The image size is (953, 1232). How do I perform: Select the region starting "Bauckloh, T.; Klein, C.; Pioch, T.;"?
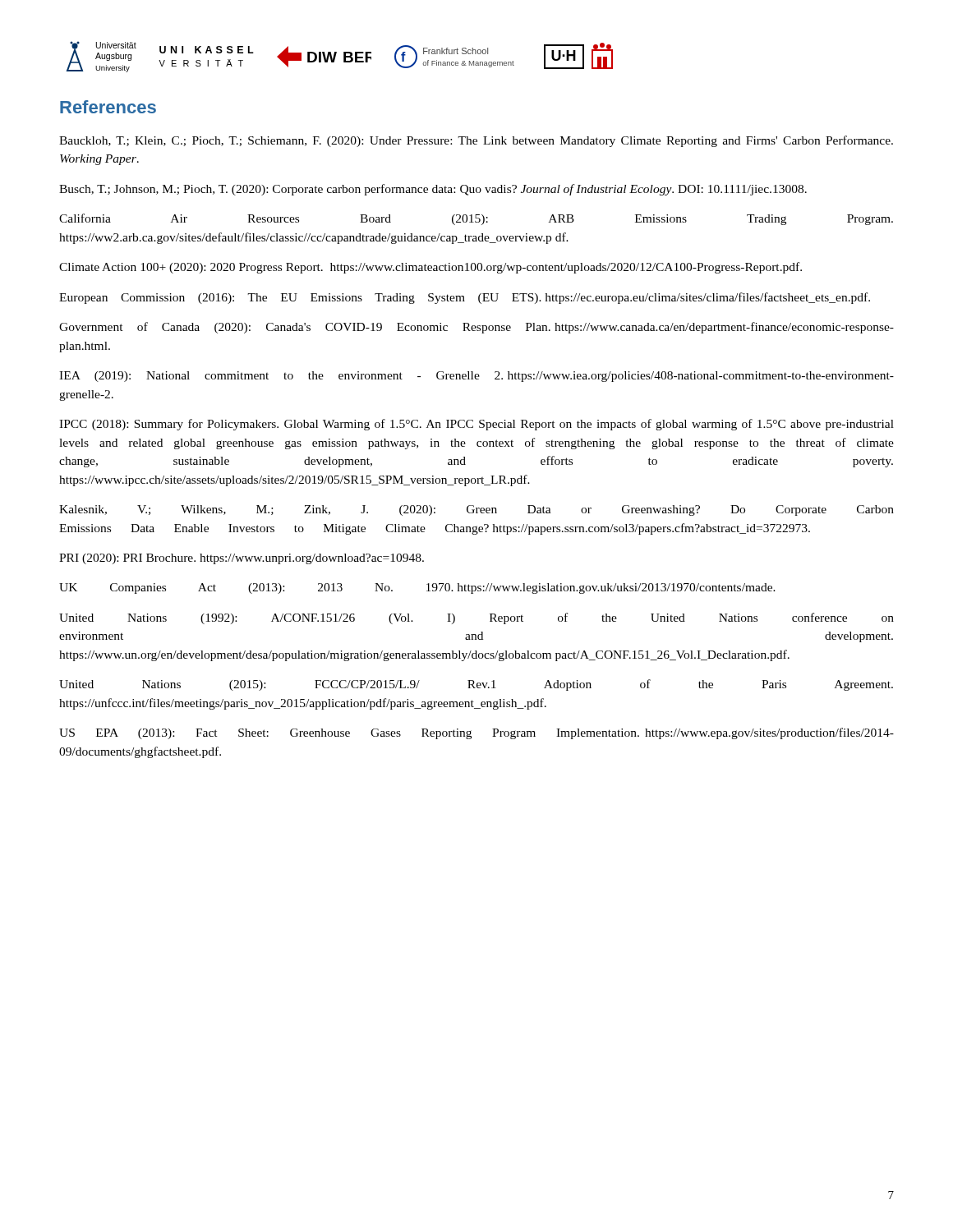[x=476, y=149]
